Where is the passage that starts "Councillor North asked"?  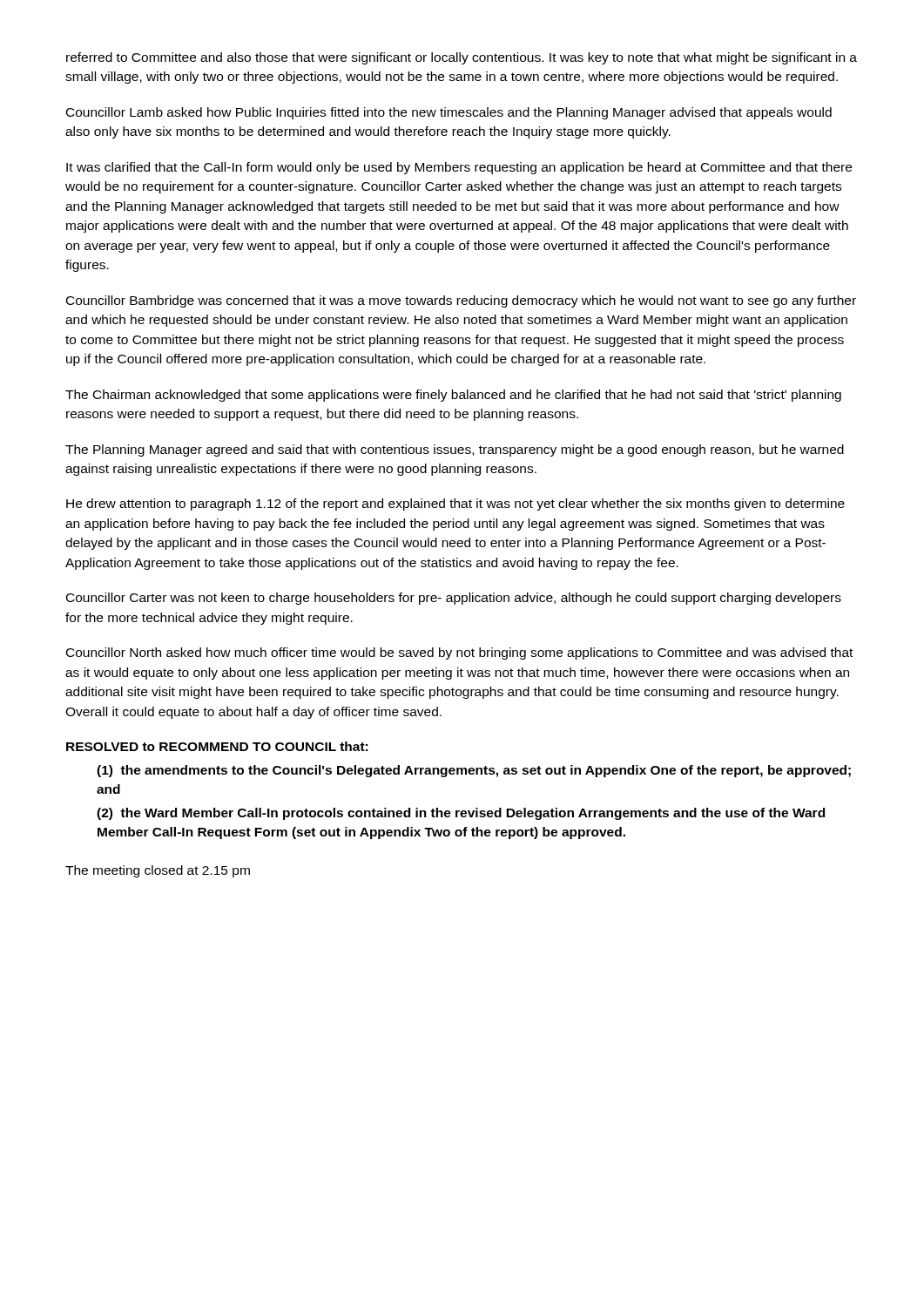point(459,682)
